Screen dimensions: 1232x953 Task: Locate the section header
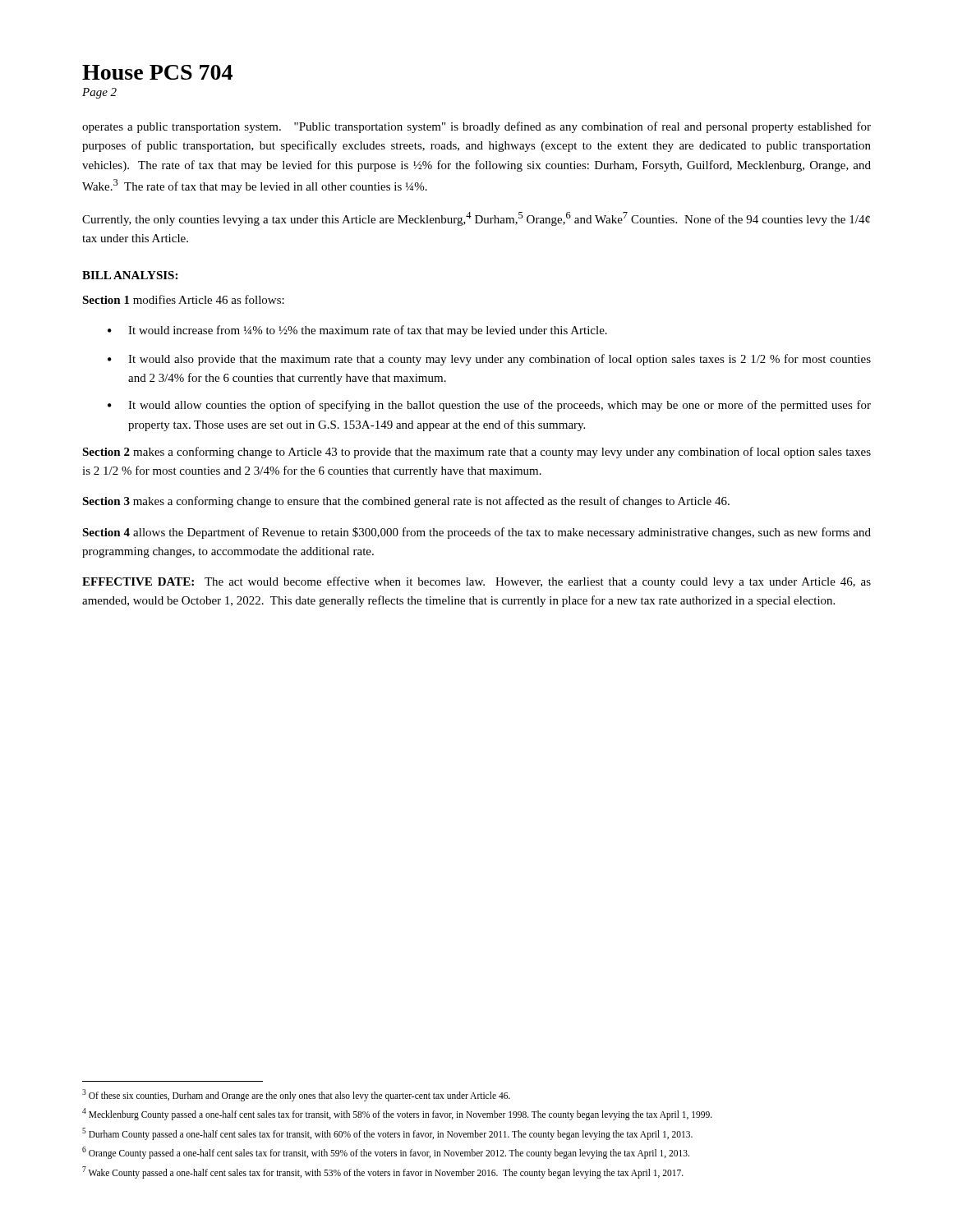pos(130,275)
